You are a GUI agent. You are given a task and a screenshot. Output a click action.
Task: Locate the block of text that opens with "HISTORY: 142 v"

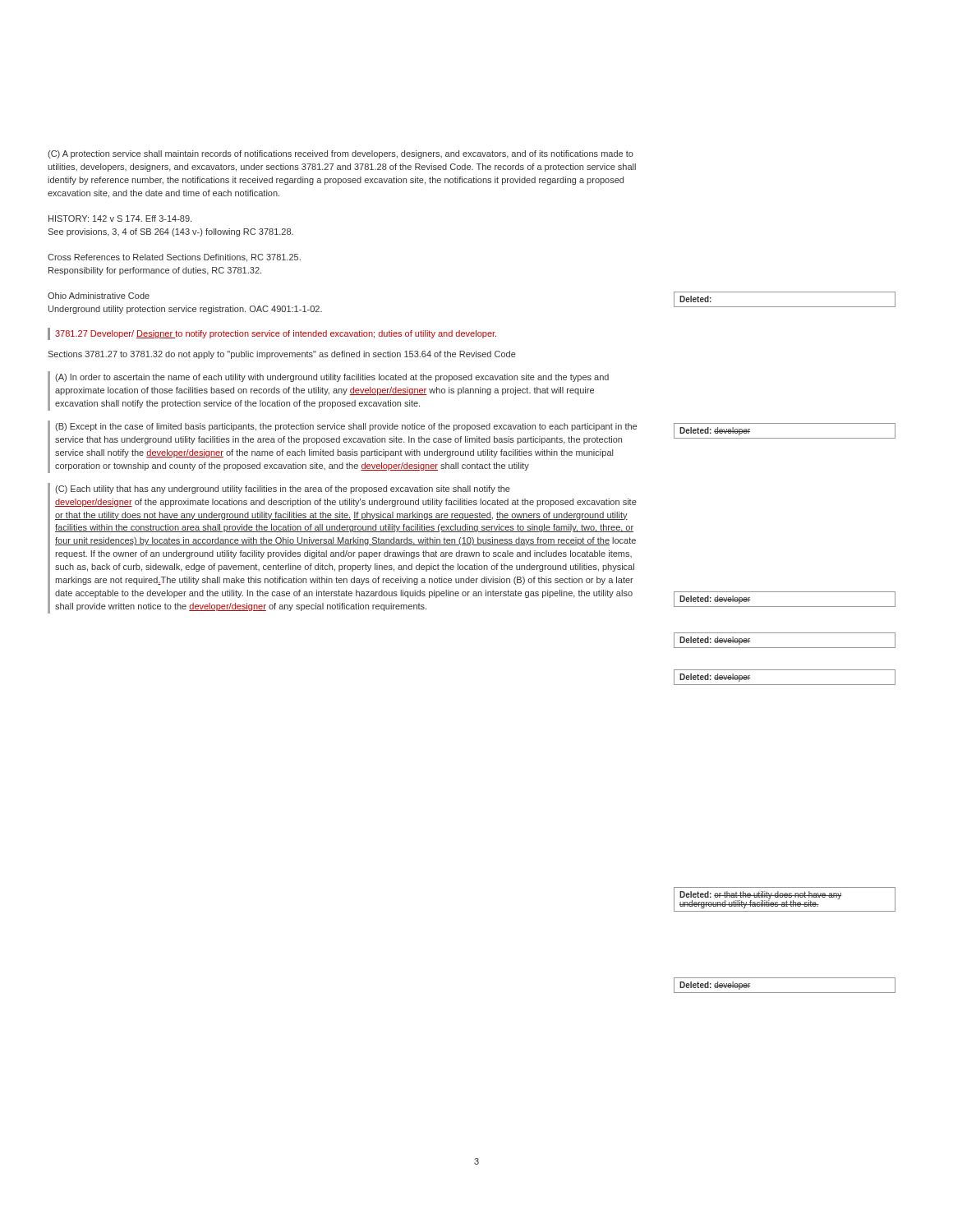point(171,225)
